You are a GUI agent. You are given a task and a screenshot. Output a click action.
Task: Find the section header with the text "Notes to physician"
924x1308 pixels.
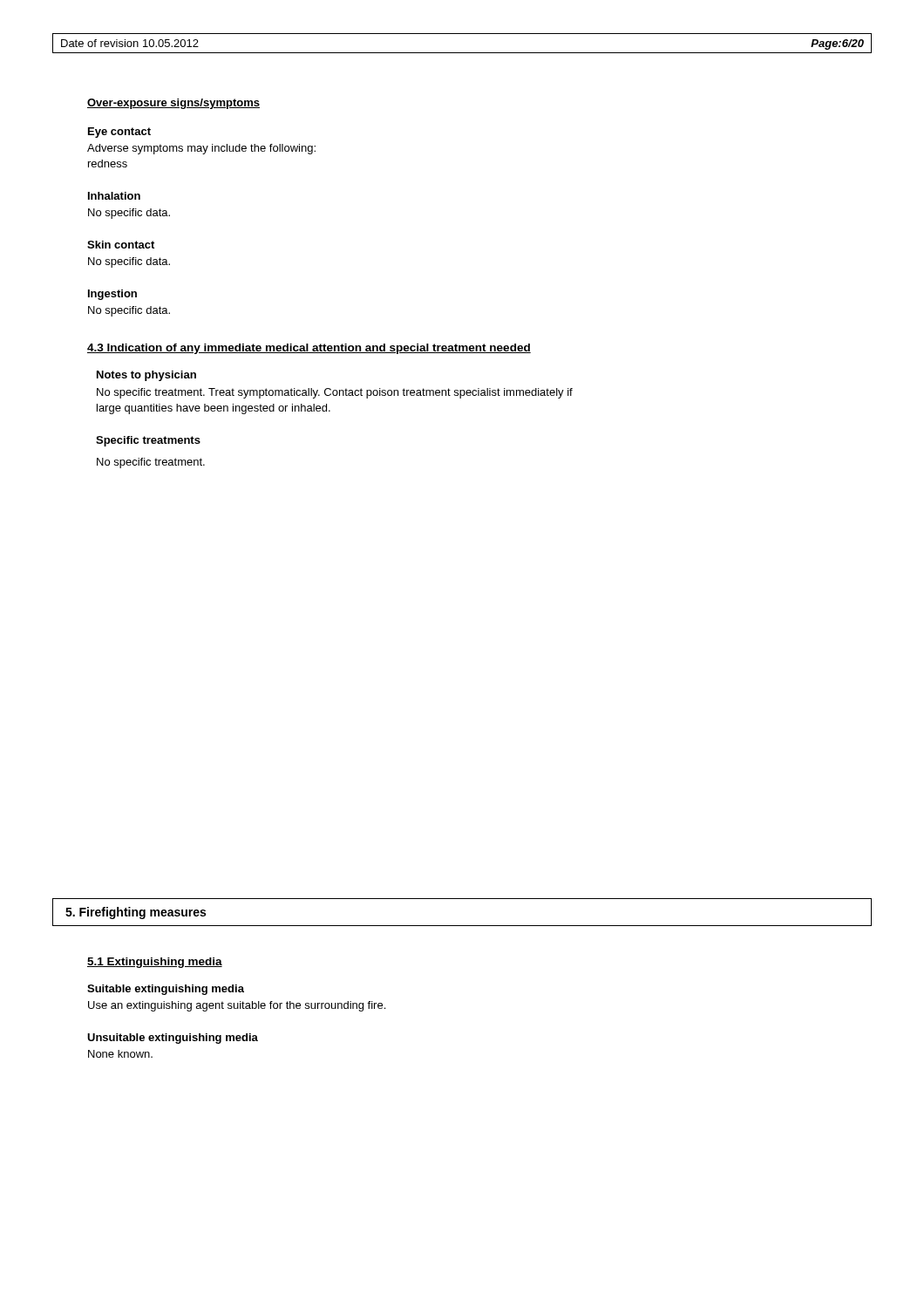(146, 374)
